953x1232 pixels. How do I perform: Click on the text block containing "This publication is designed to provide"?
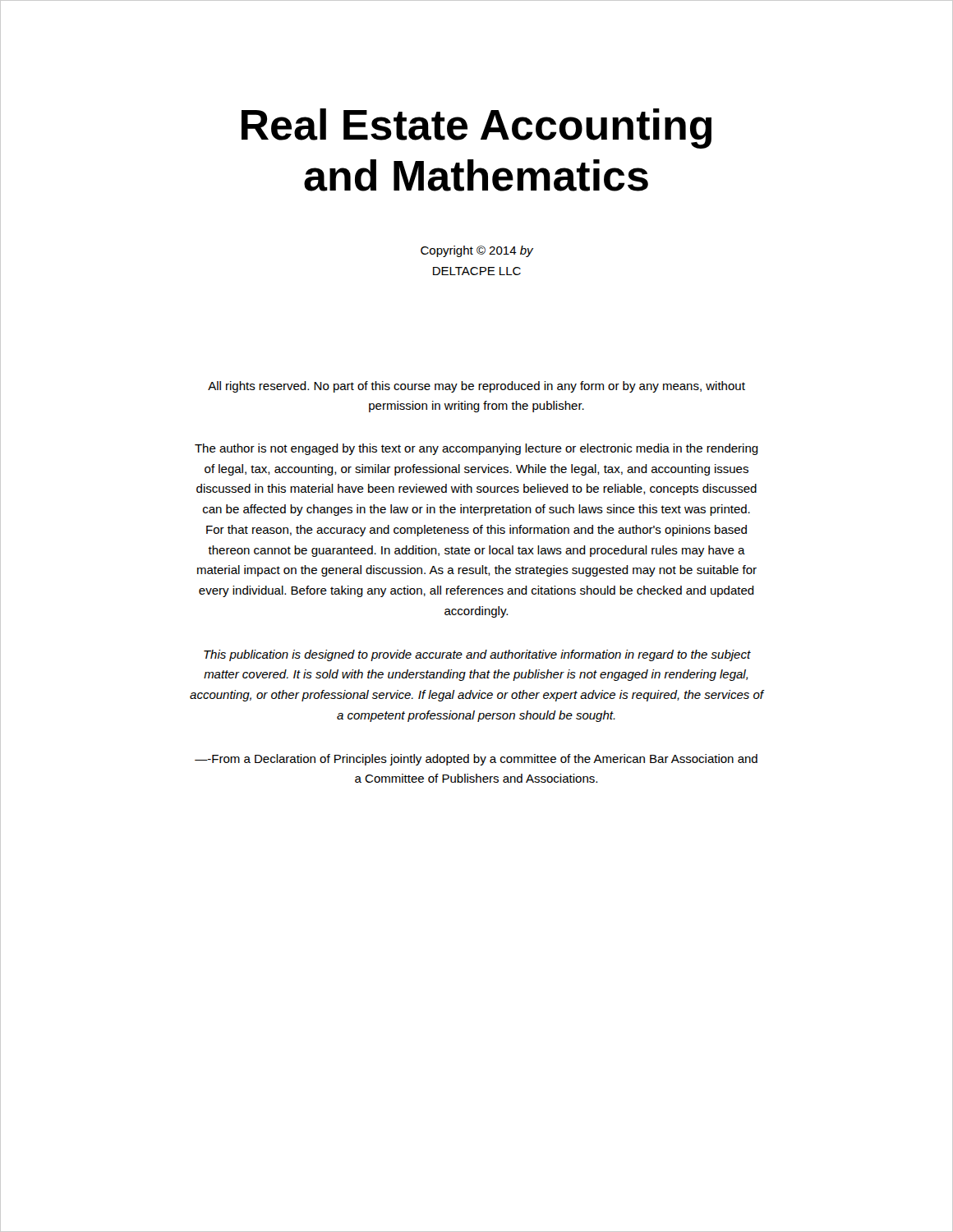click(x=476, y=684)
